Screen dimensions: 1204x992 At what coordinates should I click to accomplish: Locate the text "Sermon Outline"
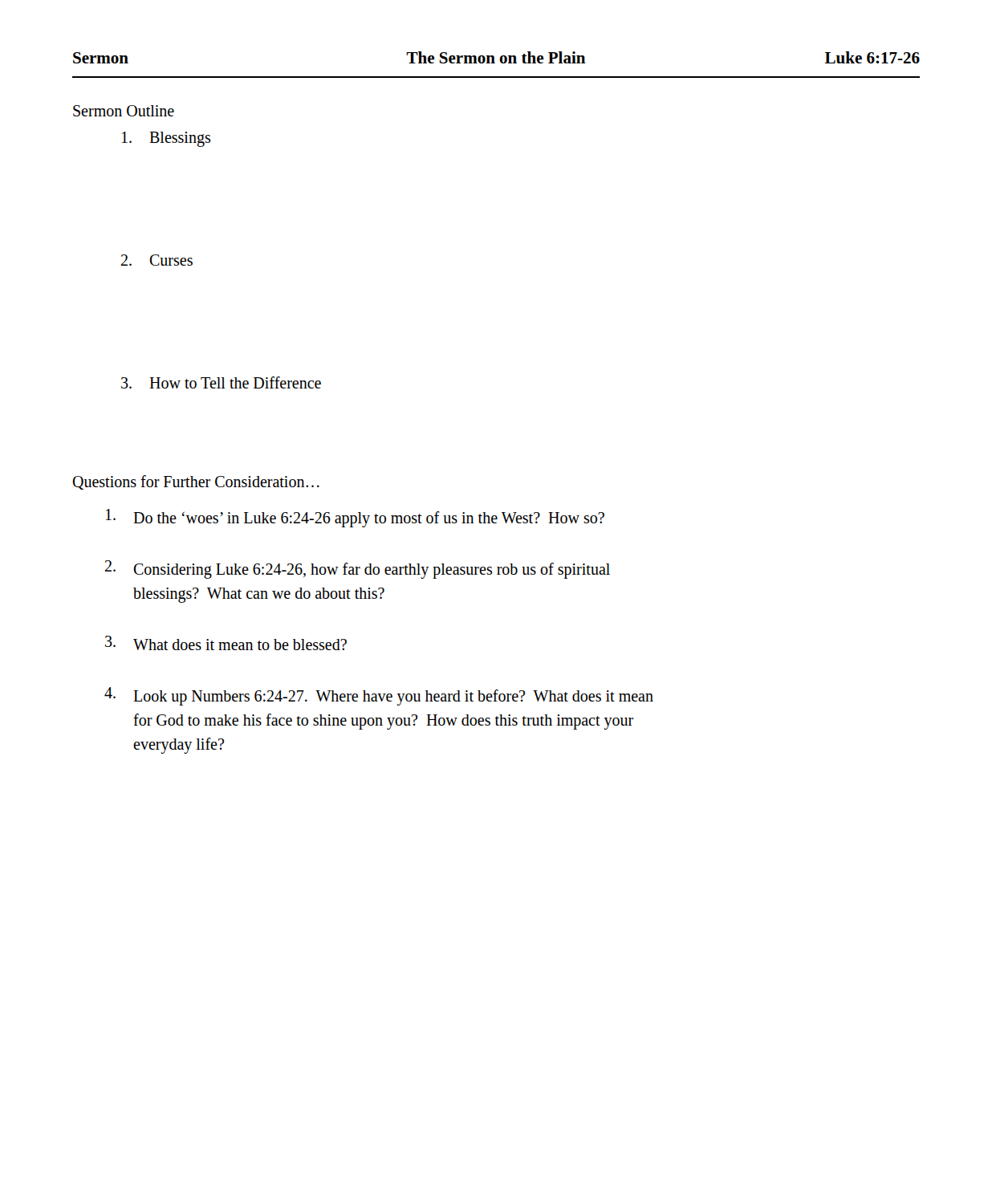pos(123,111)
